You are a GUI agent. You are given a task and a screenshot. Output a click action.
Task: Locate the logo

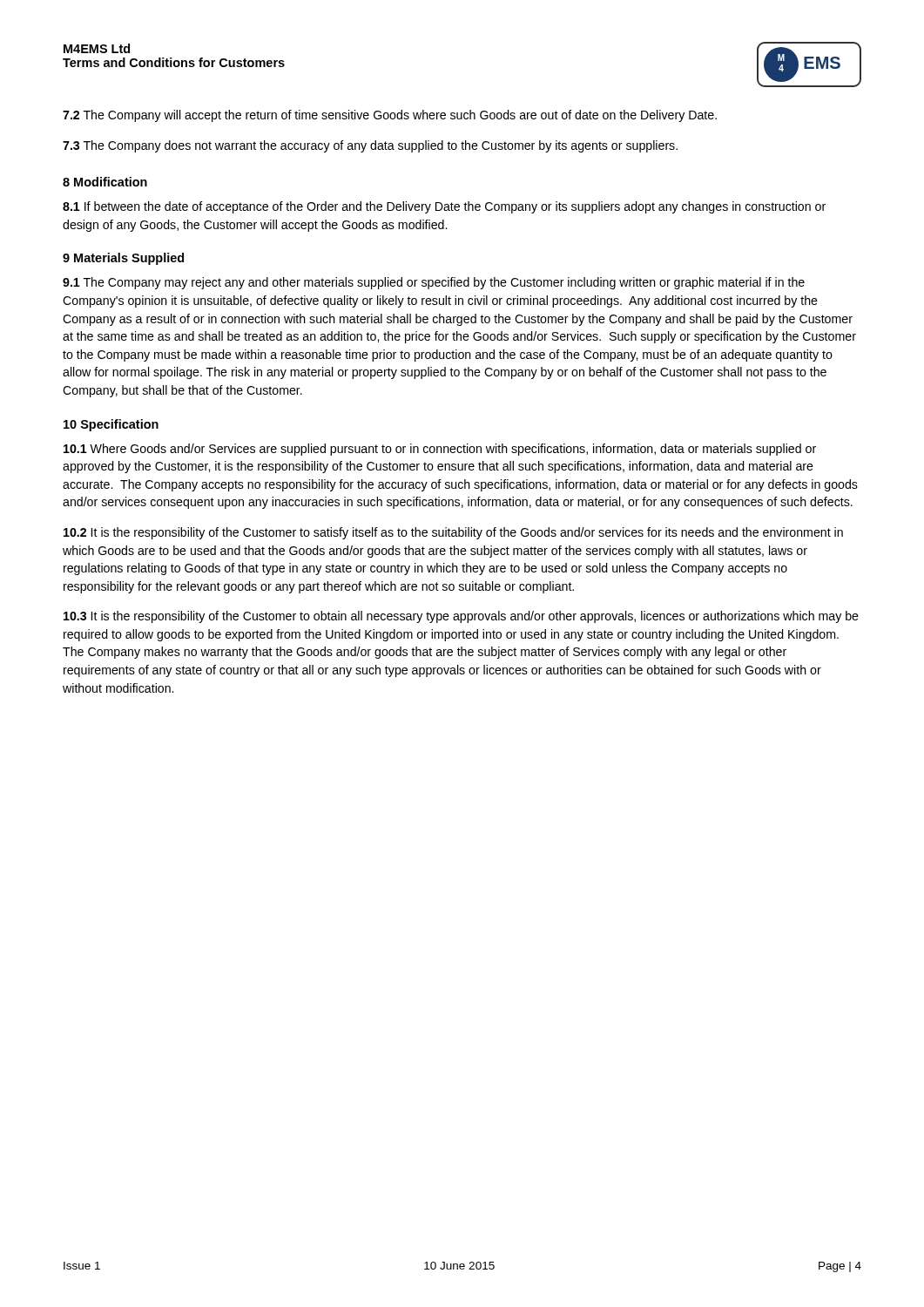tap(809, 65)
